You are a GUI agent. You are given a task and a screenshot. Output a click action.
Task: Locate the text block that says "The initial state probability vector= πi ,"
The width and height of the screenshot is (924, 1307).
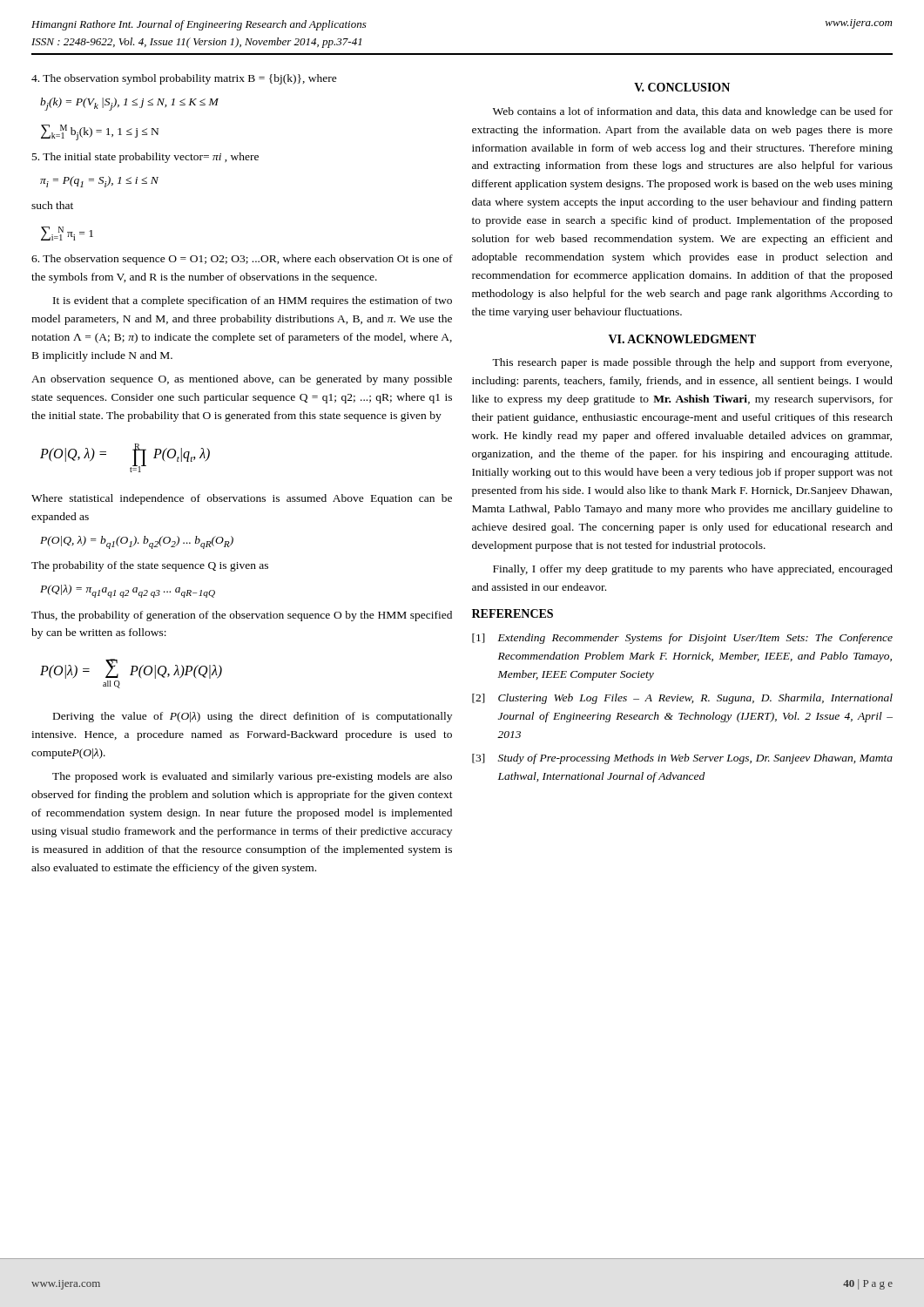tap(145, 158)
